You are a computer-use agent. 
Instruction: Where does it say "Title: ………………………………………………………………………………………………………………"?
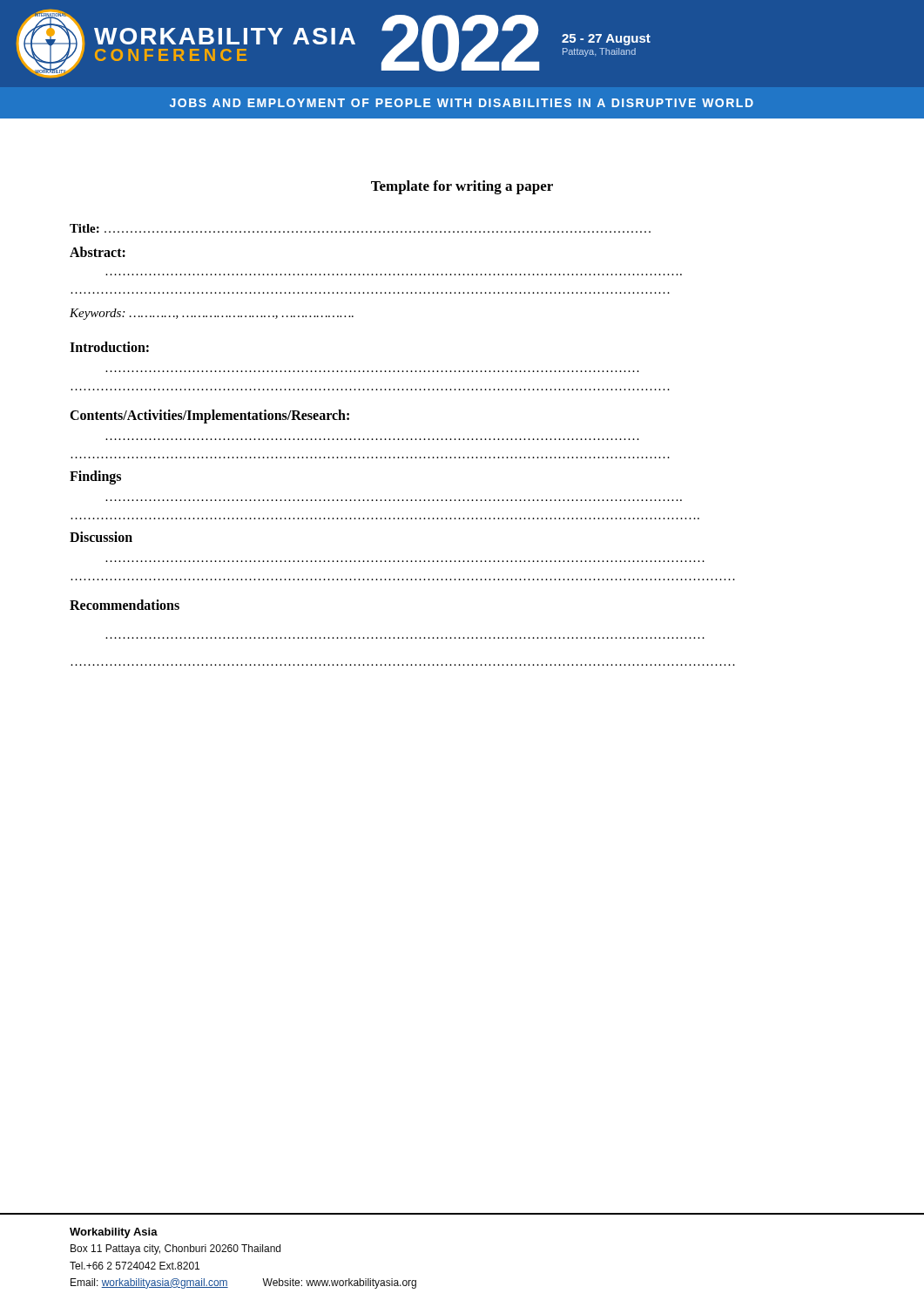[x=361, y=228]
